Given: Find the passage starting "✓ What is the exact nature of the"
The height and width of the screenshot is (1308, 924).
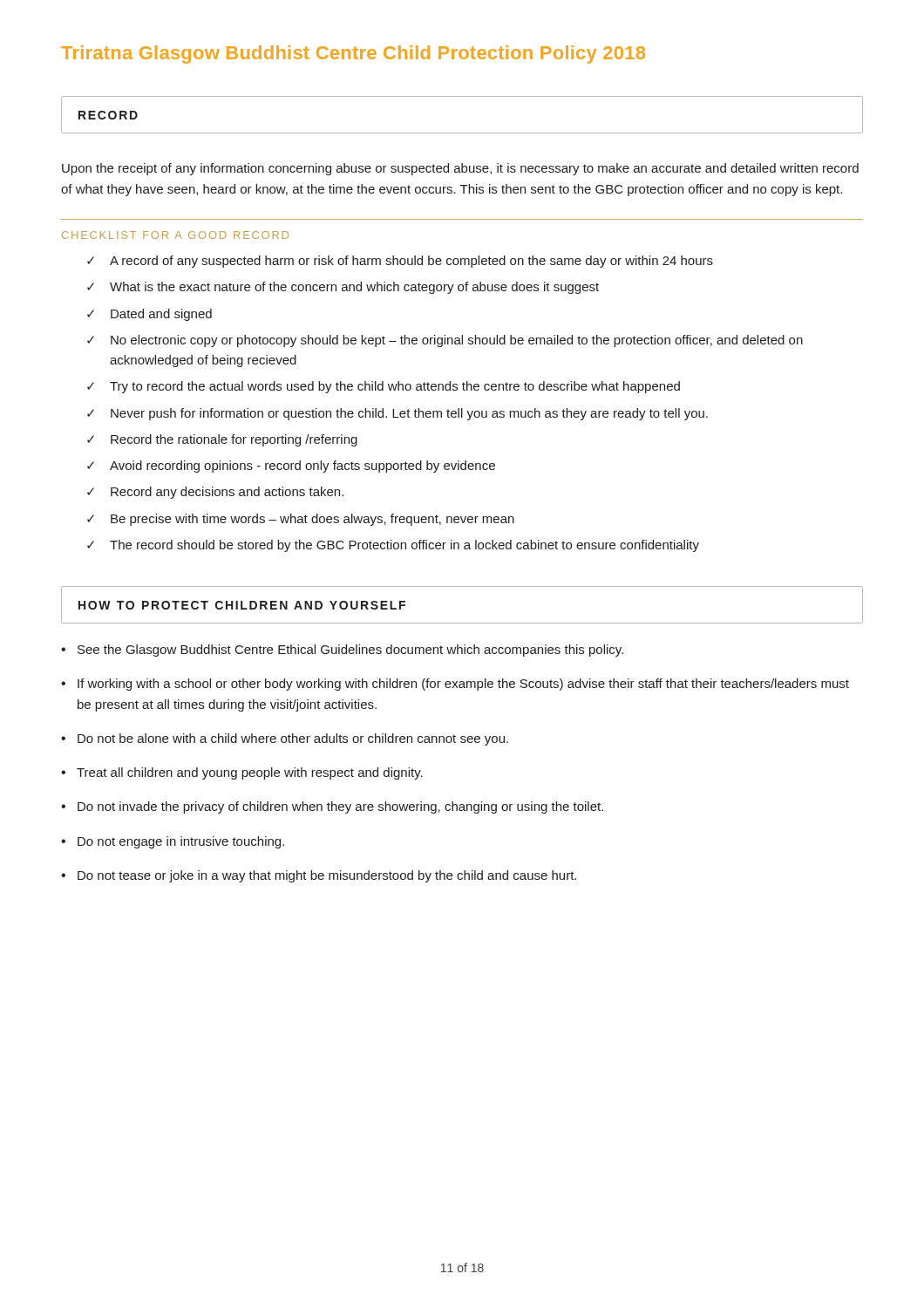Looking at the screenshot, I should tap(462, 287).
